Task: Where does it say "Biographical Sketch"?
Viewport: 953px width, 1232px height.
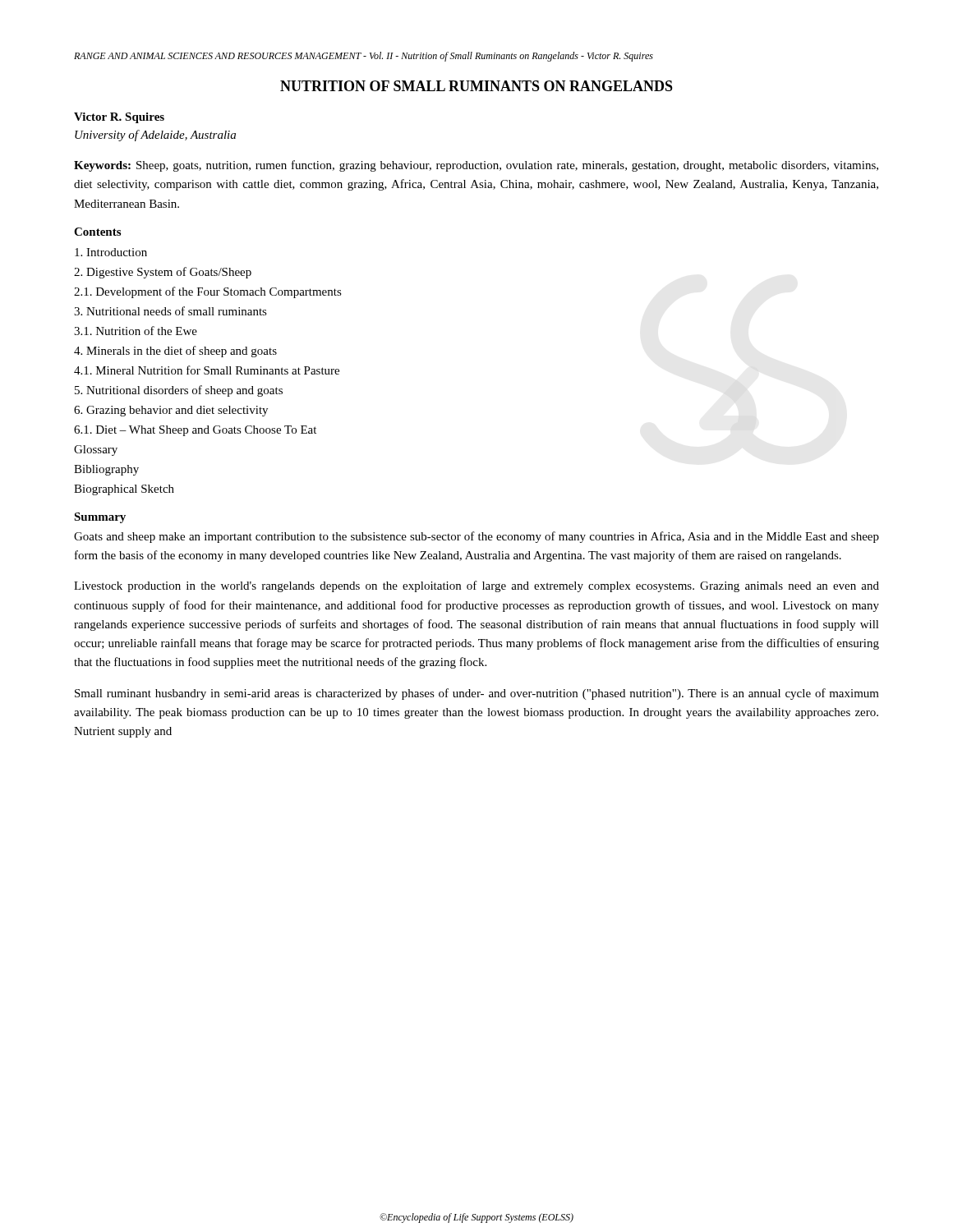Action: [124, 489]
